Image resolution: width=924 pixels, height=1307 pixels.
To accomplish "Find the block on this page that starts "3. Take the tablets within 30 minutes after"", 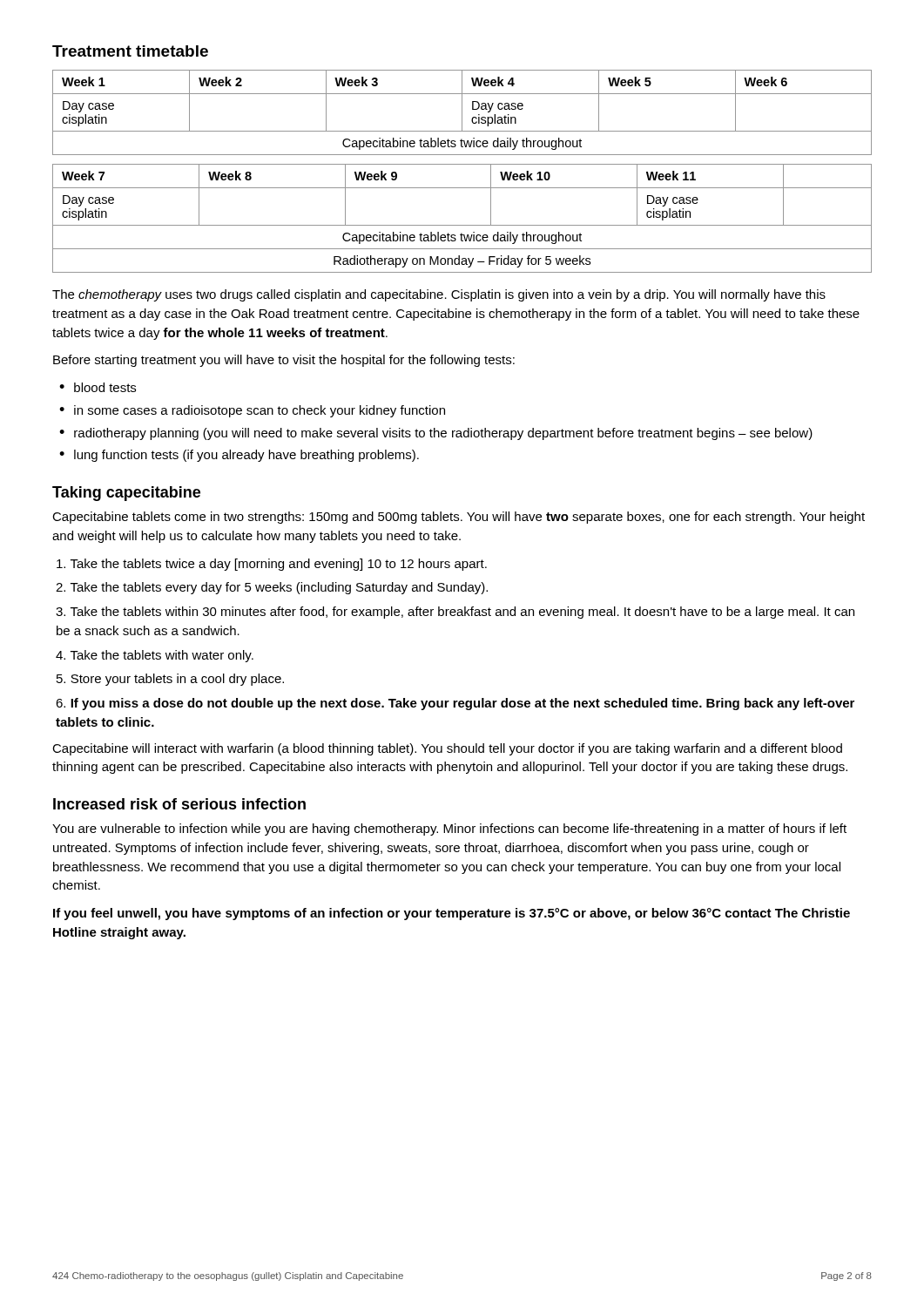I will [456, 621].
